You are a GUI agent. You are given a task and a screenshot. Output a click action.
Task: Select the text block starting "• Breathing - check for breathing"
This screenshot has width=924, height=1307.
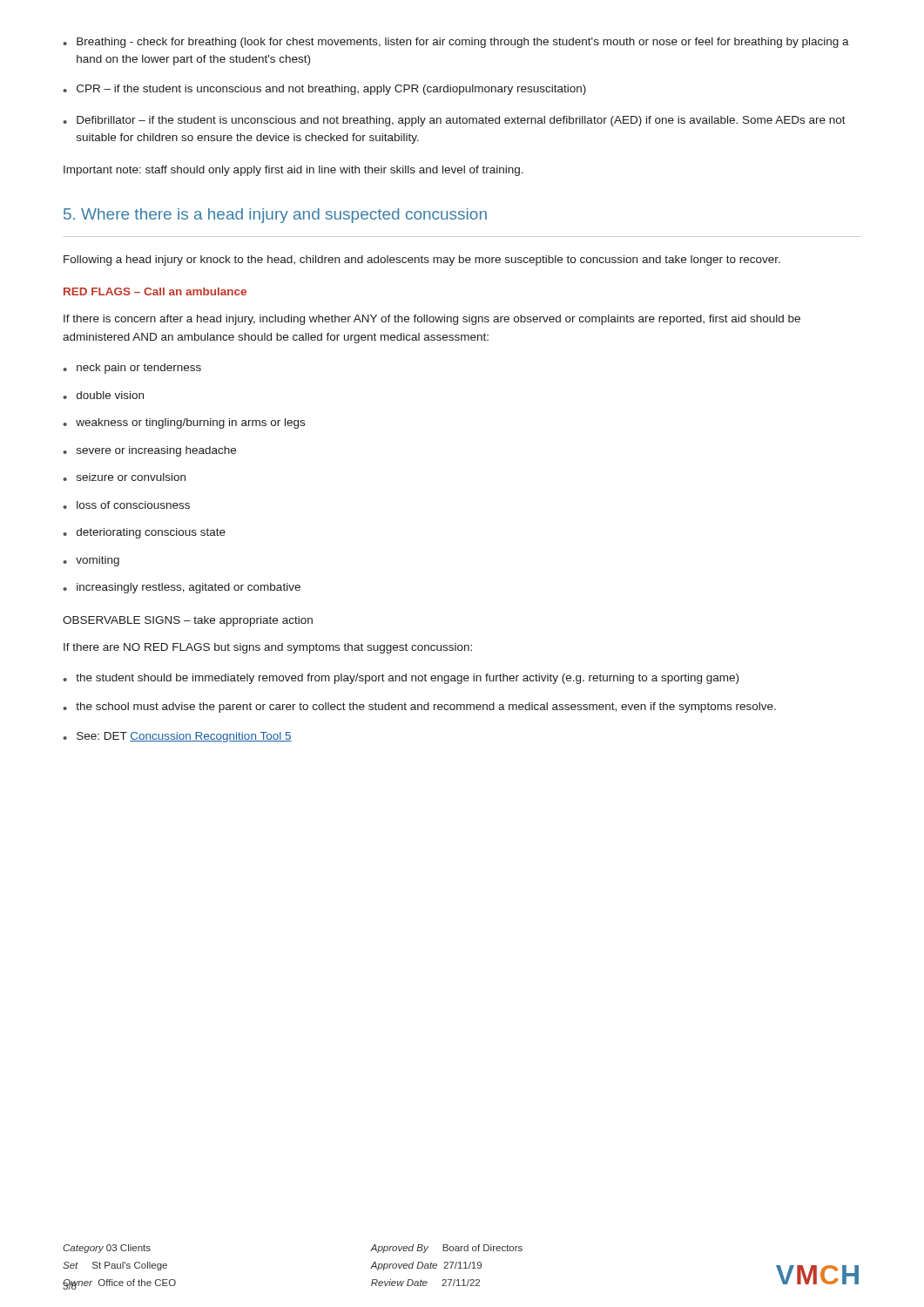pos(462,51)
